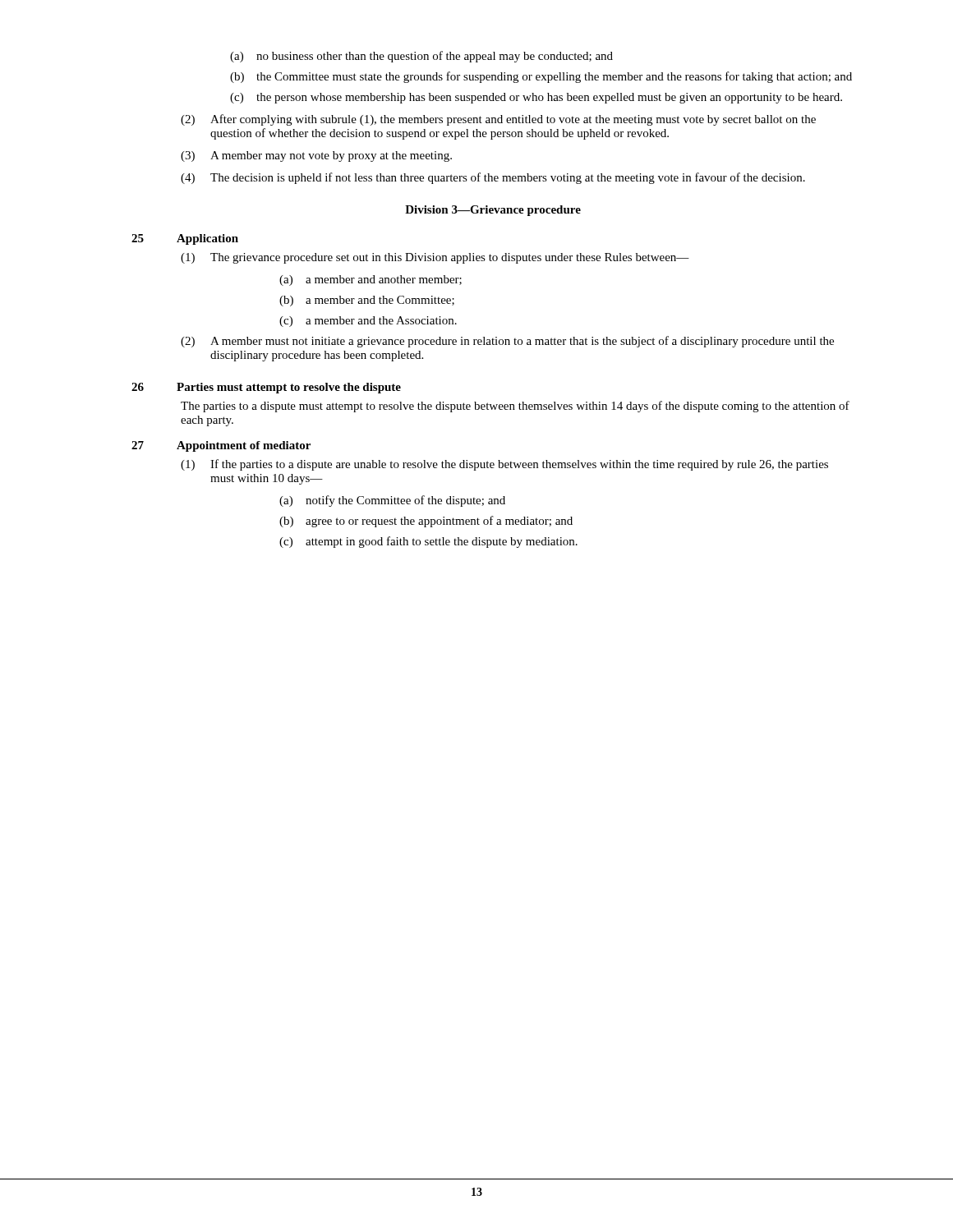Point to the block beginning "(2) After complying with subrule (1),"
Image resolution: width=953 pixels, height=1232 pixels.
tap(518, 126)
